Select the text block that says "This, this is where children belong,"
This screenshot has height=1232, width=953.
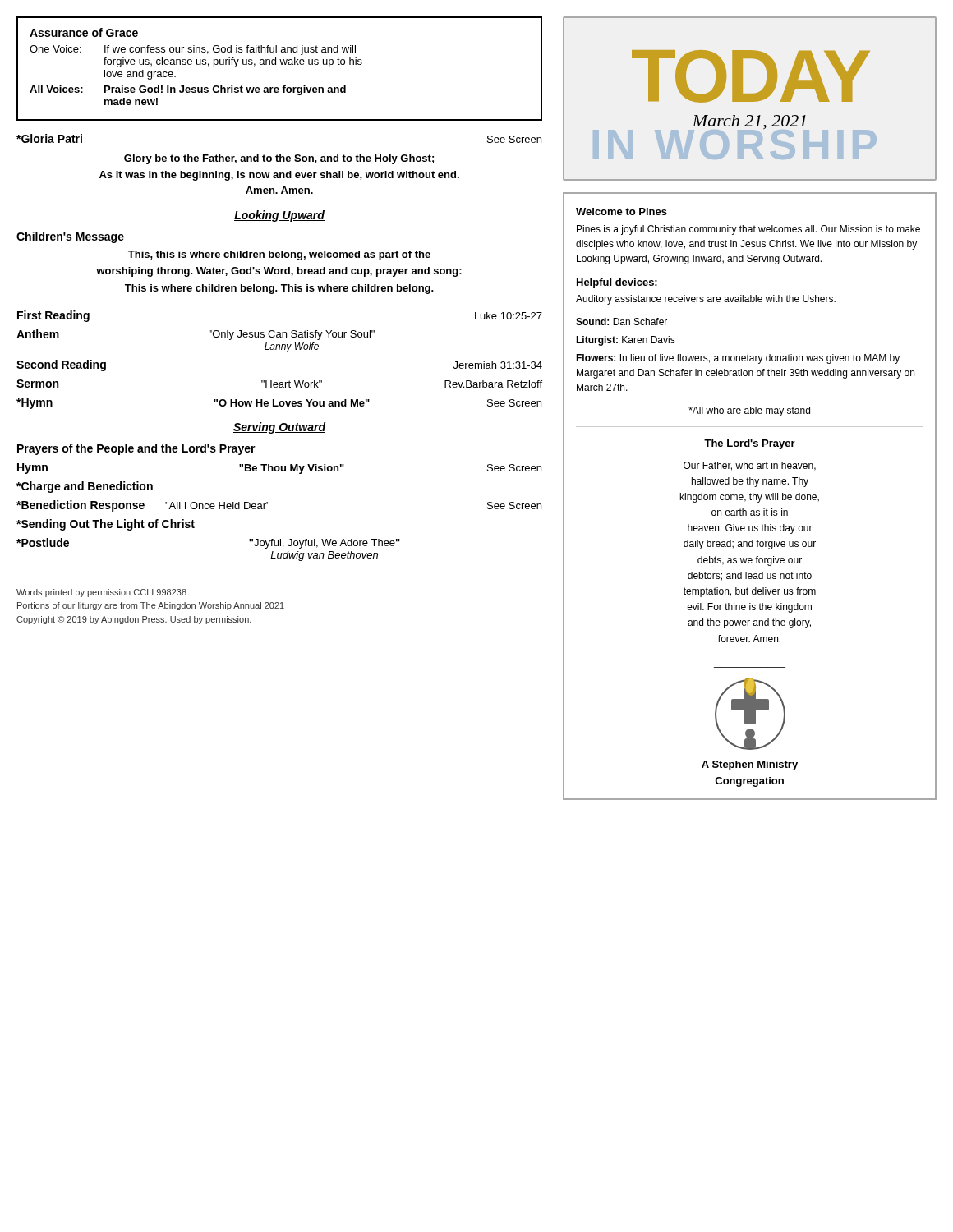click(279, 271)
